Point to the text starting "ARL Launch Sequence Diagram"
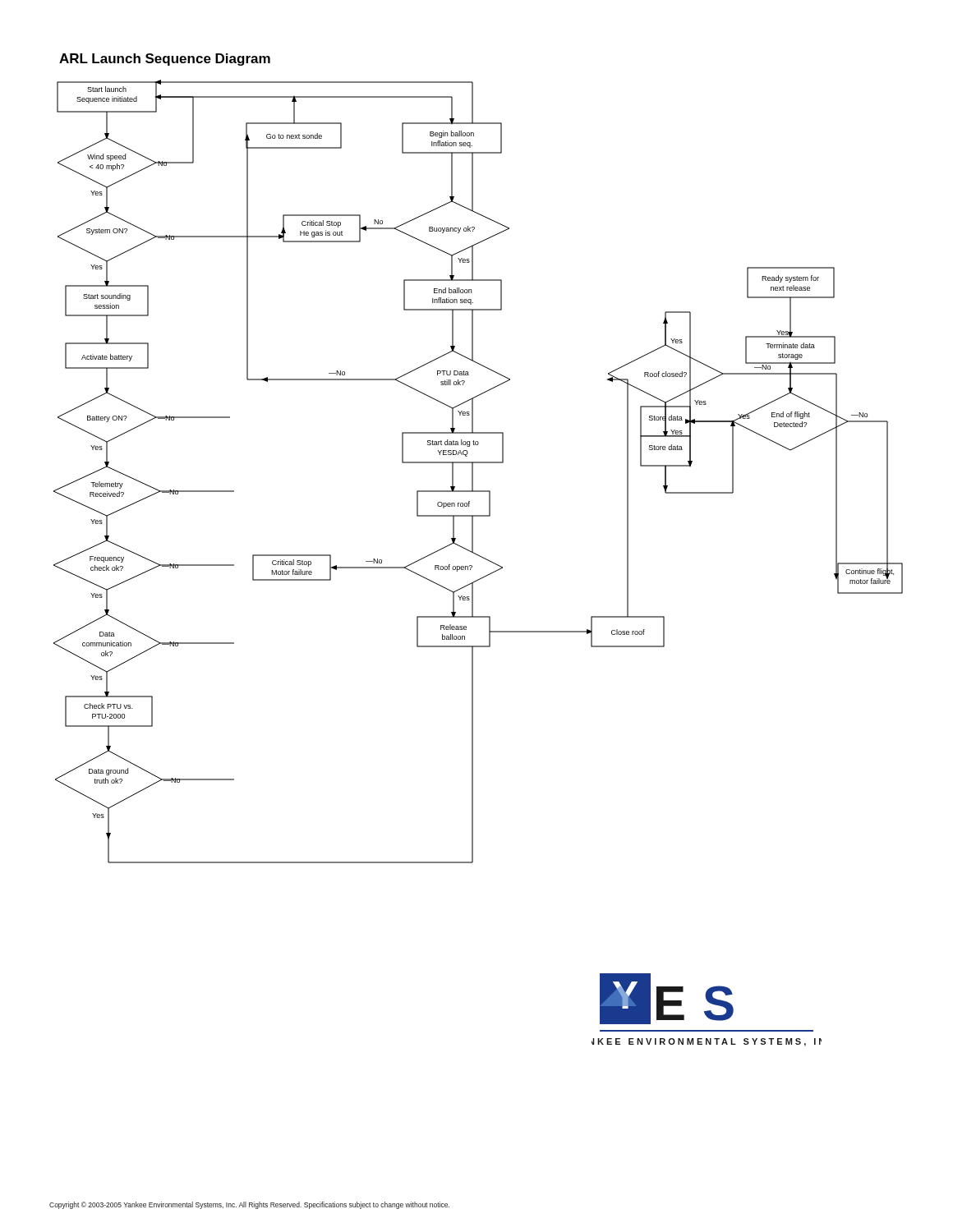953x1232 pixels. [x=165, y=59]
